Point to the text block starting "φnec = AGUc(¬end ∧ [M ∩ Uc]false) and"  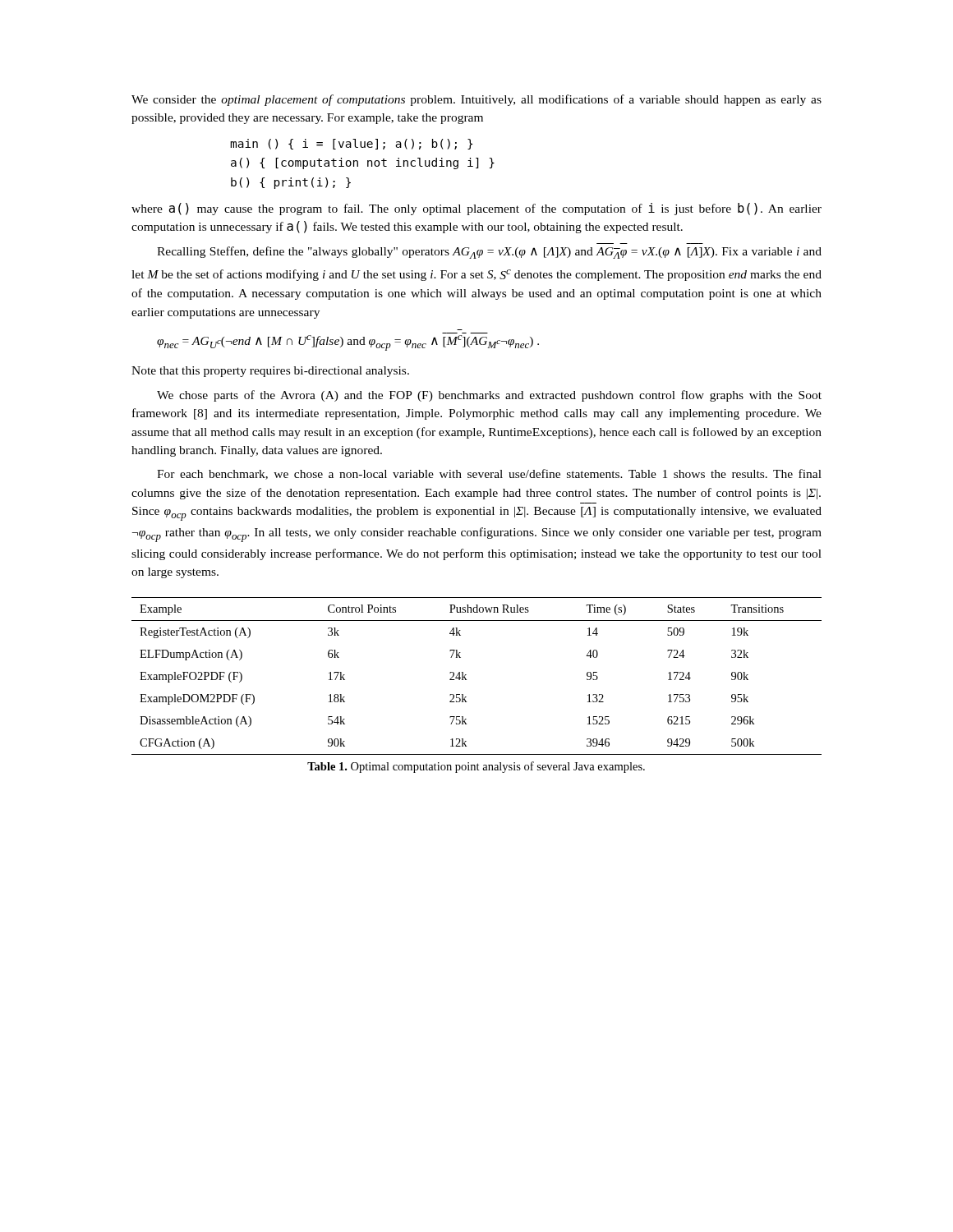point(476,341)
